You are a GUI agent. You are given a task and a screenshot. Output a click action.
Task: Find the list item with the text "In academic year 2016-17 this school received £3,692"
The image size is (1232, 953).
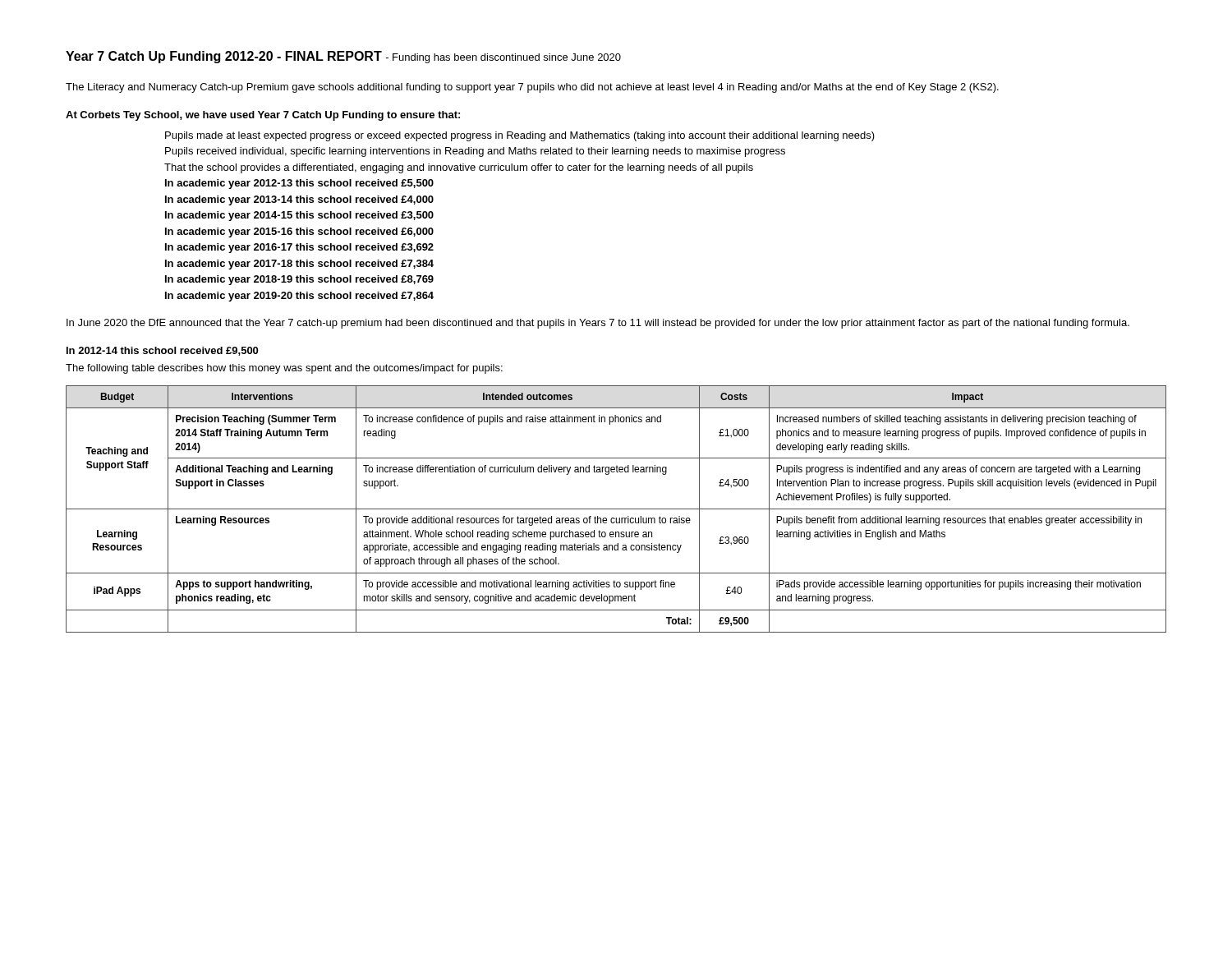coord(299,248)
